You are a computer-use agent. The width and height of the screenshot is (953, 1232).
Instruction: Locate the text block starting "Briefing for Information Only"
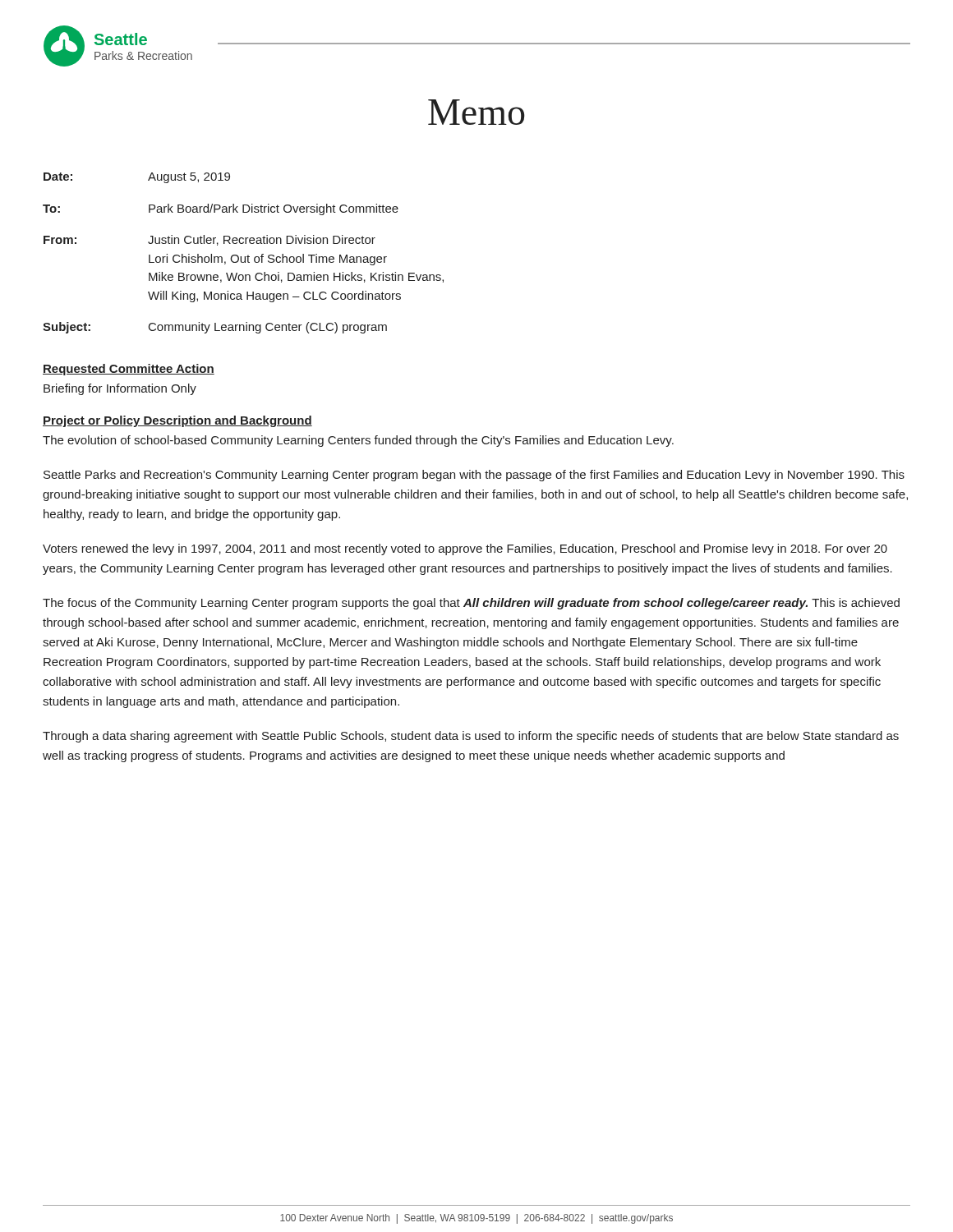(x=119, y=388)
